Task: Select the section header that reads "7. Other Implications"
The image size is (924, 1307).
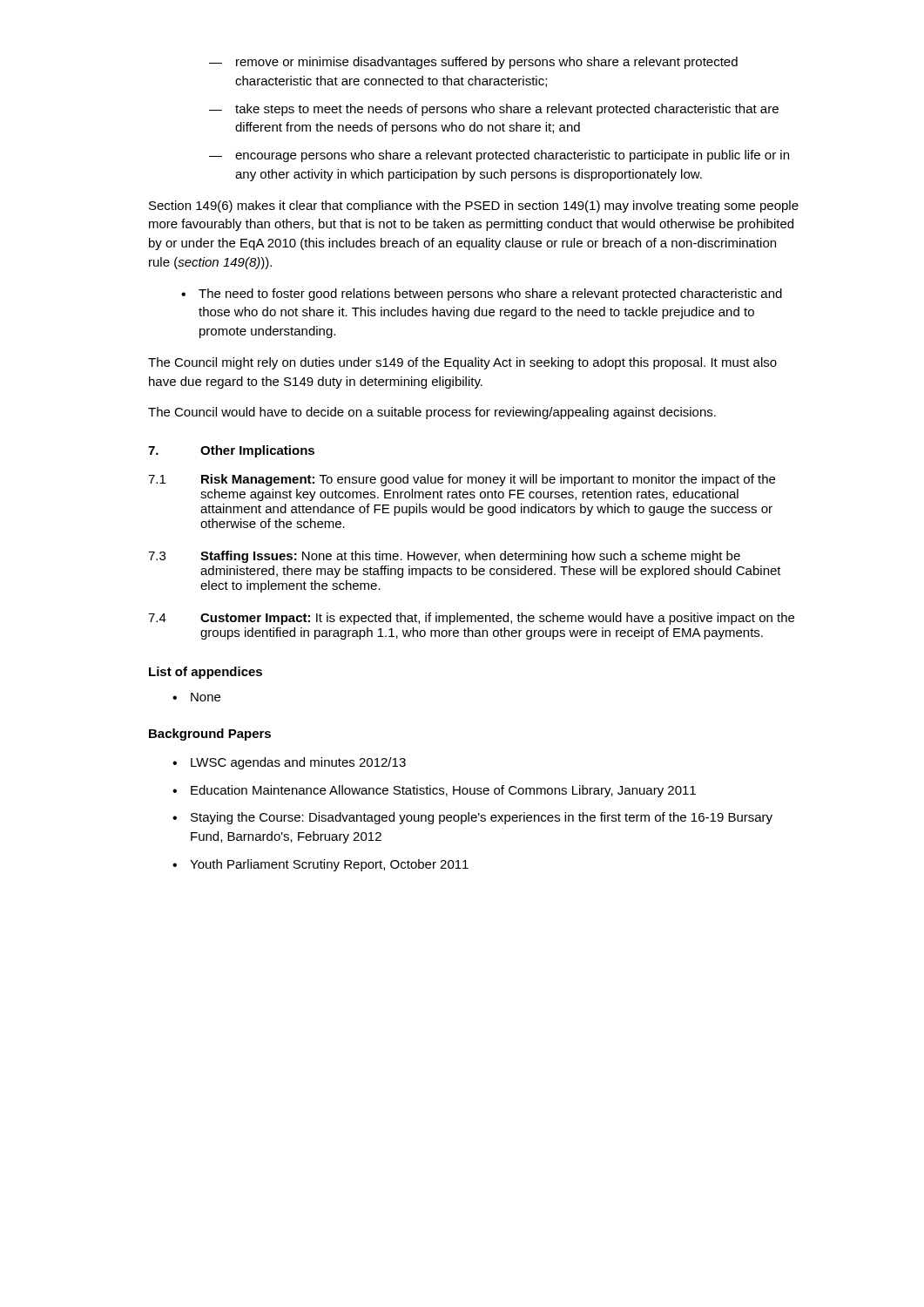Action: tap(232, 450)
